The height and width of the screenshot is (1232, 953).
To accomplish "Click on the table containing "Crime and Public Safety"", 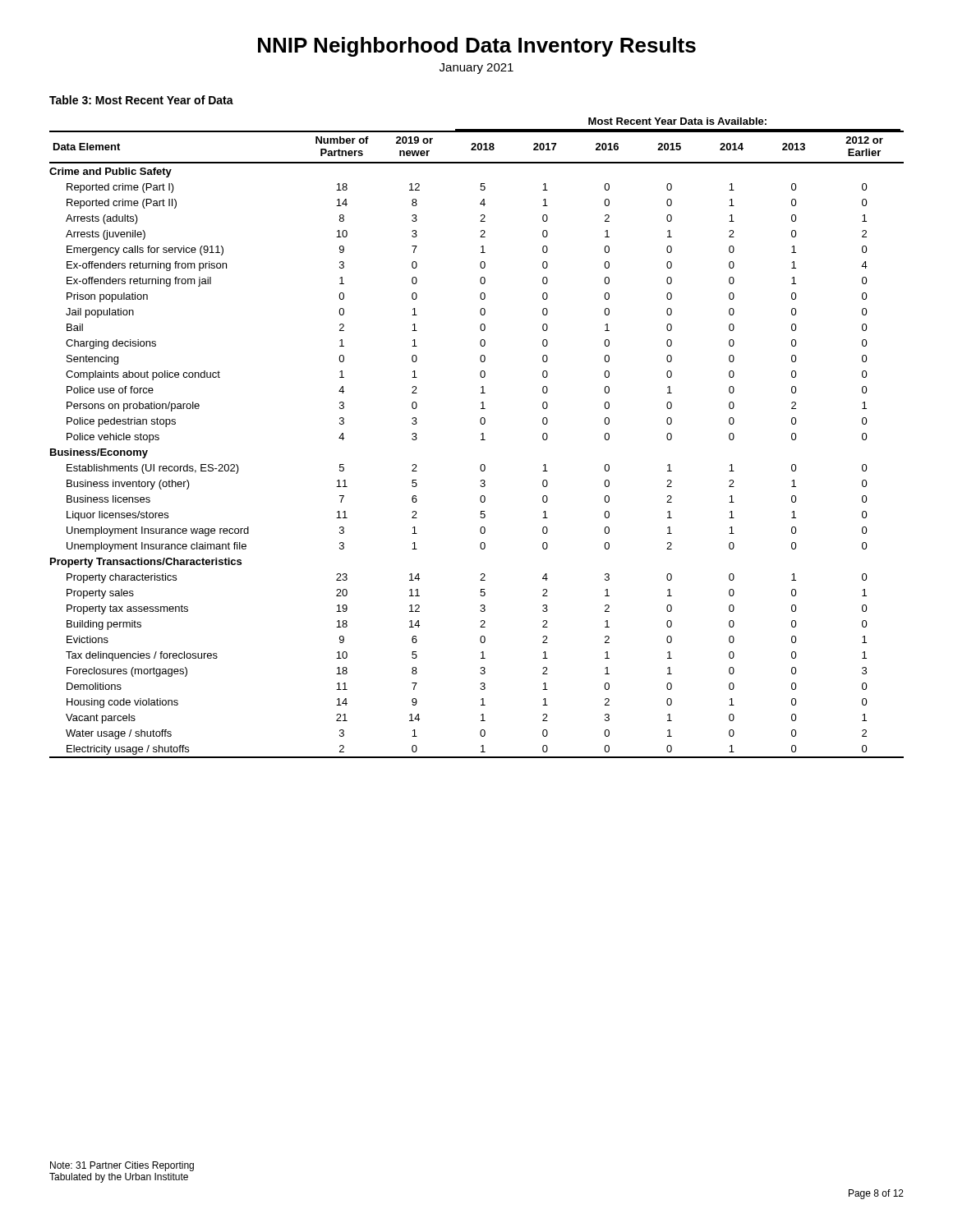I will pyautogui.click(x=476, y=436).
